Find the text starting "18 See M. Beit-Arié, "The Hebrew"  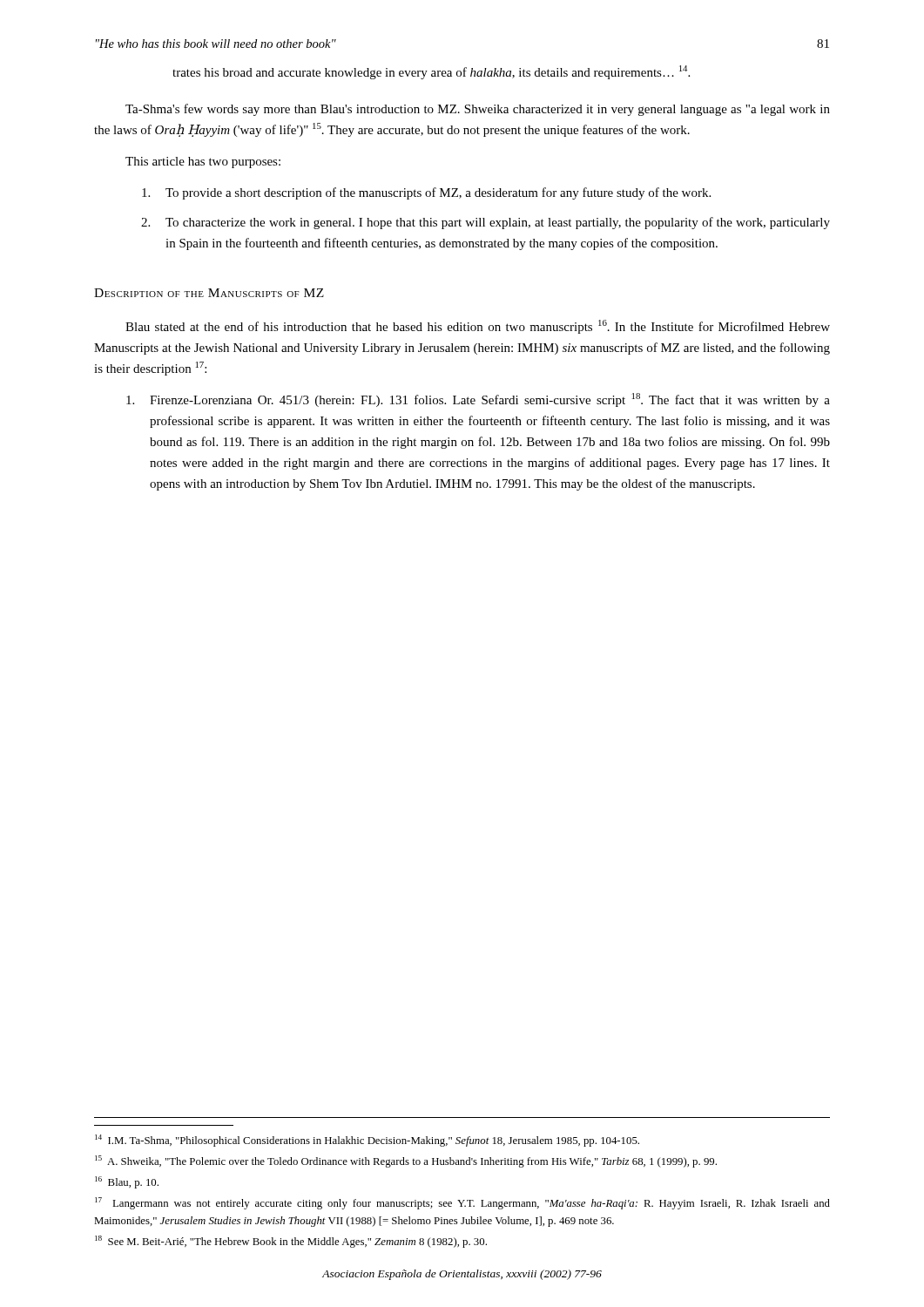click(x=291, y=1241)
